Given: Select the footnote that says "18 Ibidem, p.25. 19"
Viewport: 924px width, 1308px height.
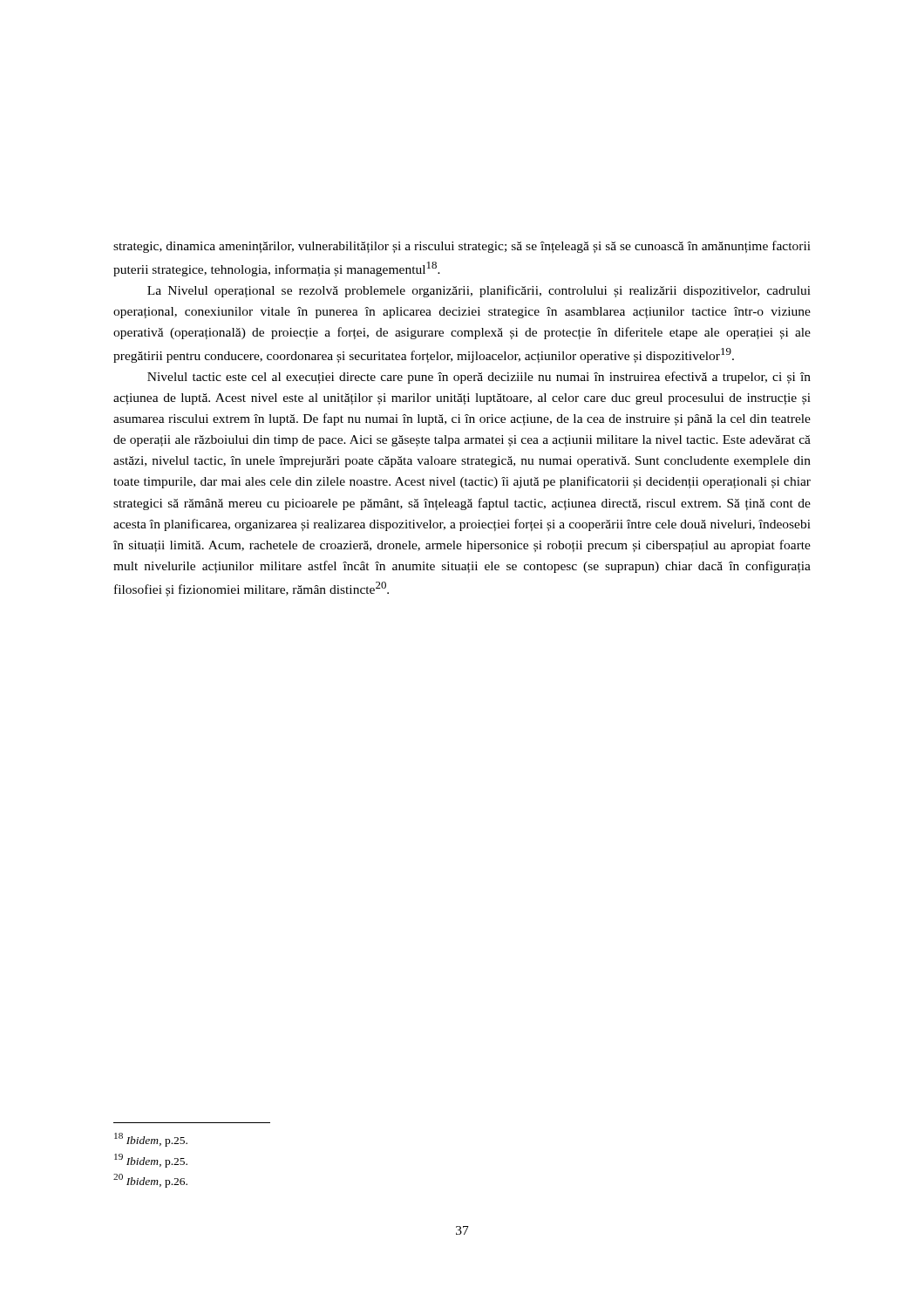Looking at the screenshot, I should (x=192, y=1156).
